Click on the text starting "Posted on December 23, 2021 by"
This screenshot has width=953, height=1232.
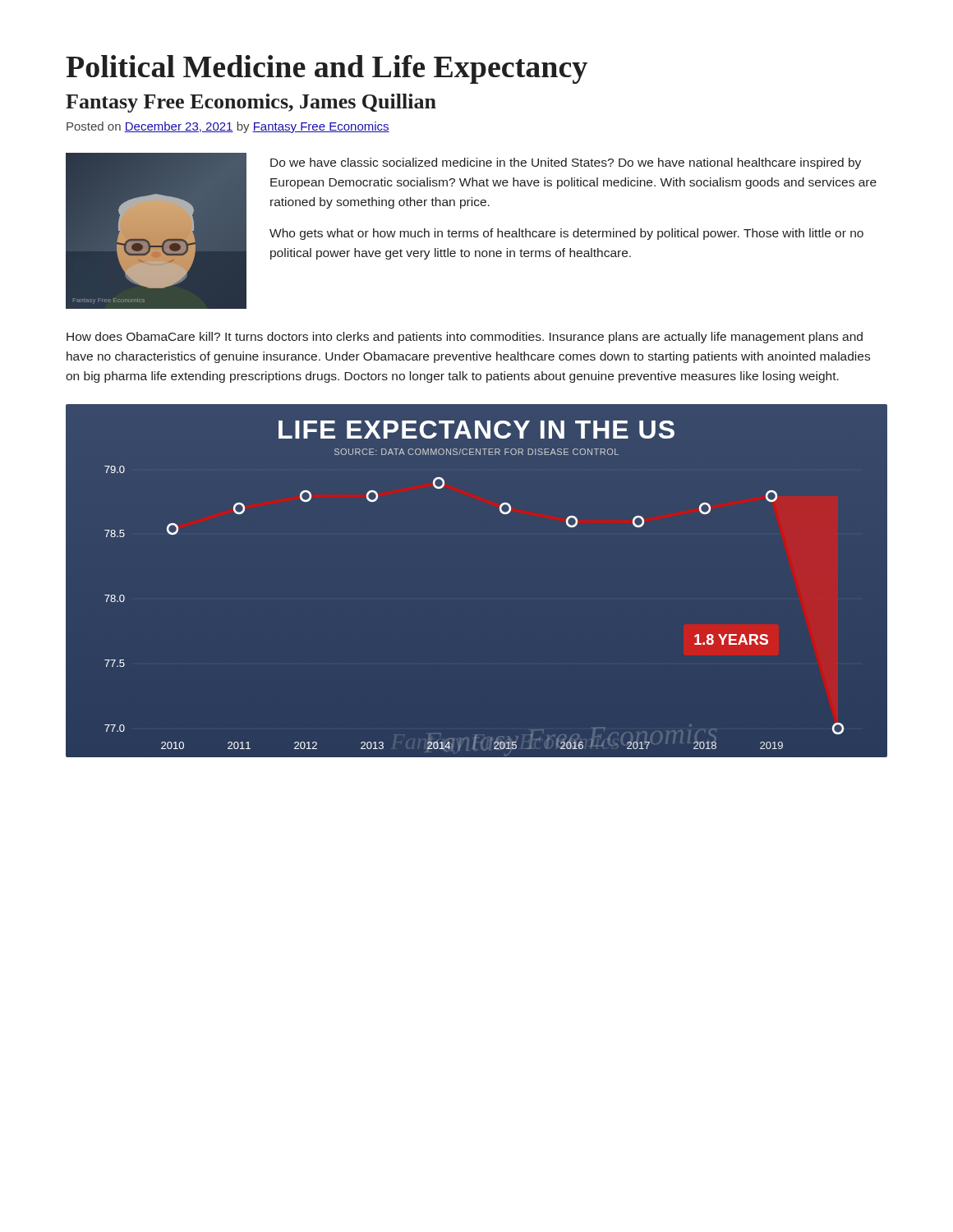(227, 126)
